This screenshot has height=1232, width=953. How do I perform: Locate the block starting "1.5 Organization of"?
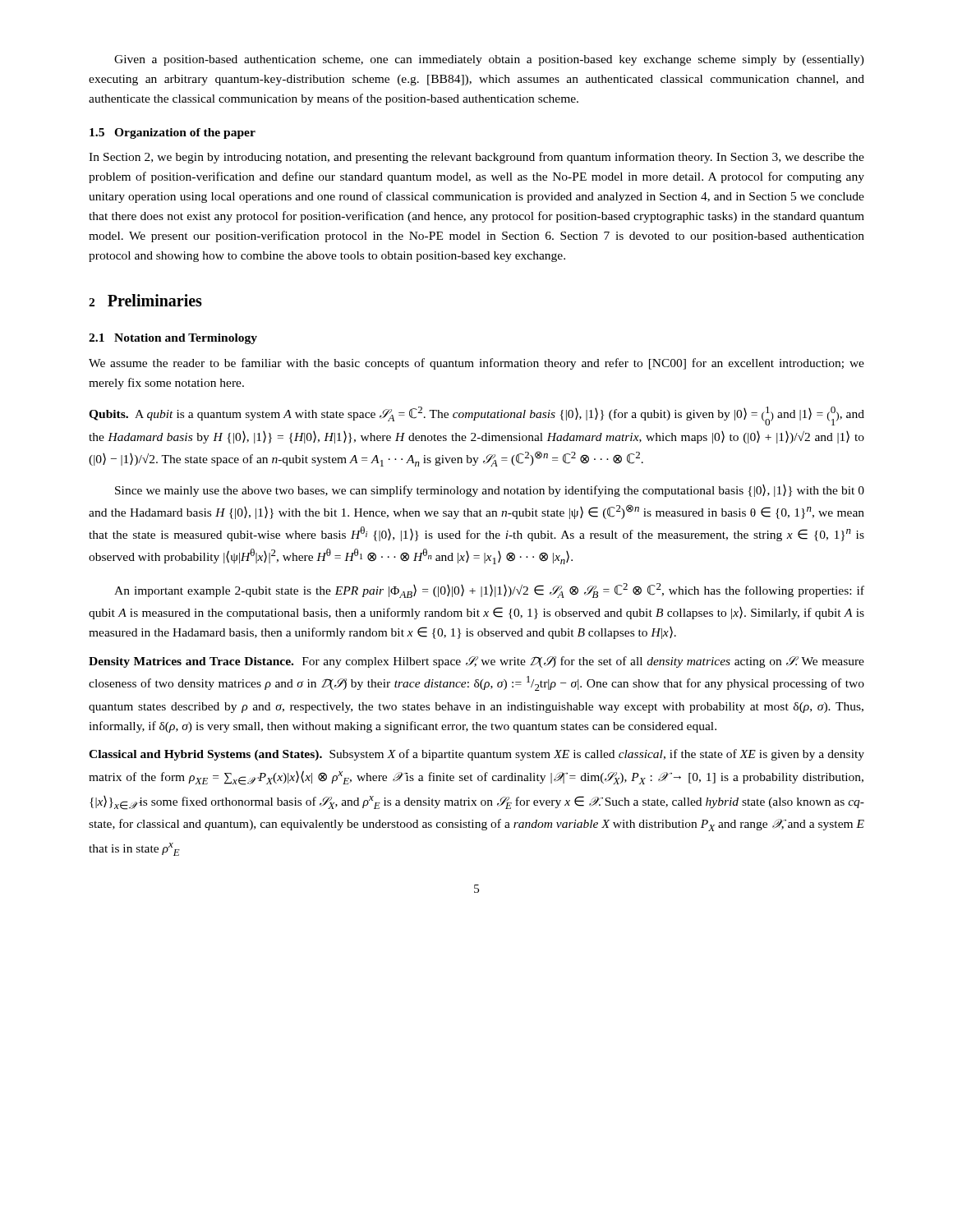173,133
